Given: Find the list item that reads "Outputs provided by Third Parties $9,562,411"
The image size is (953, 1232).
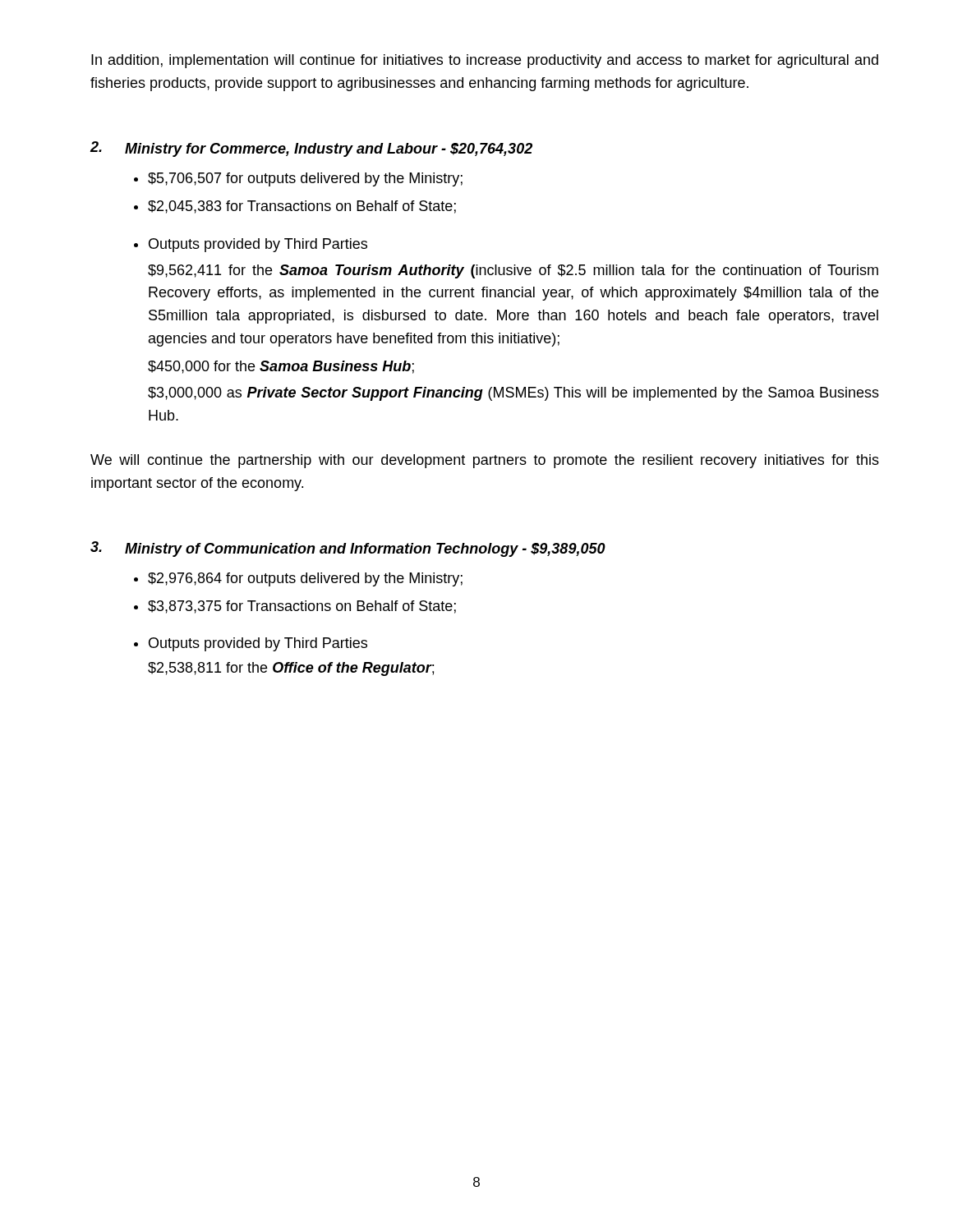Looking at the screenshot, I should tap(513, 332).
